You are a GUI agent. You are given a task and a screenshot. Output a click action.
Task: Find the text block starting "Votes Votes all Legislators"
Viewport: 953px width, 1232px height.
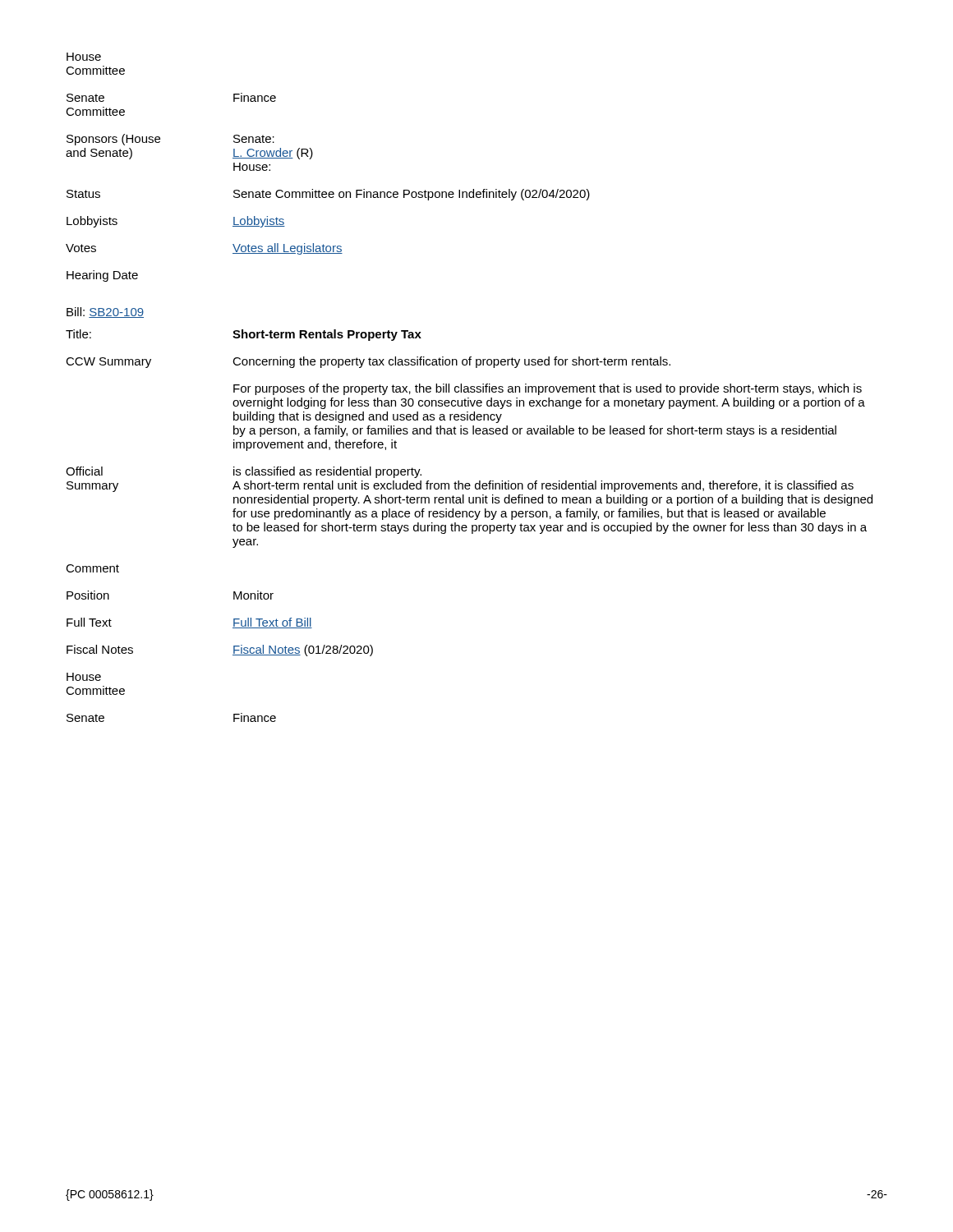81,248
